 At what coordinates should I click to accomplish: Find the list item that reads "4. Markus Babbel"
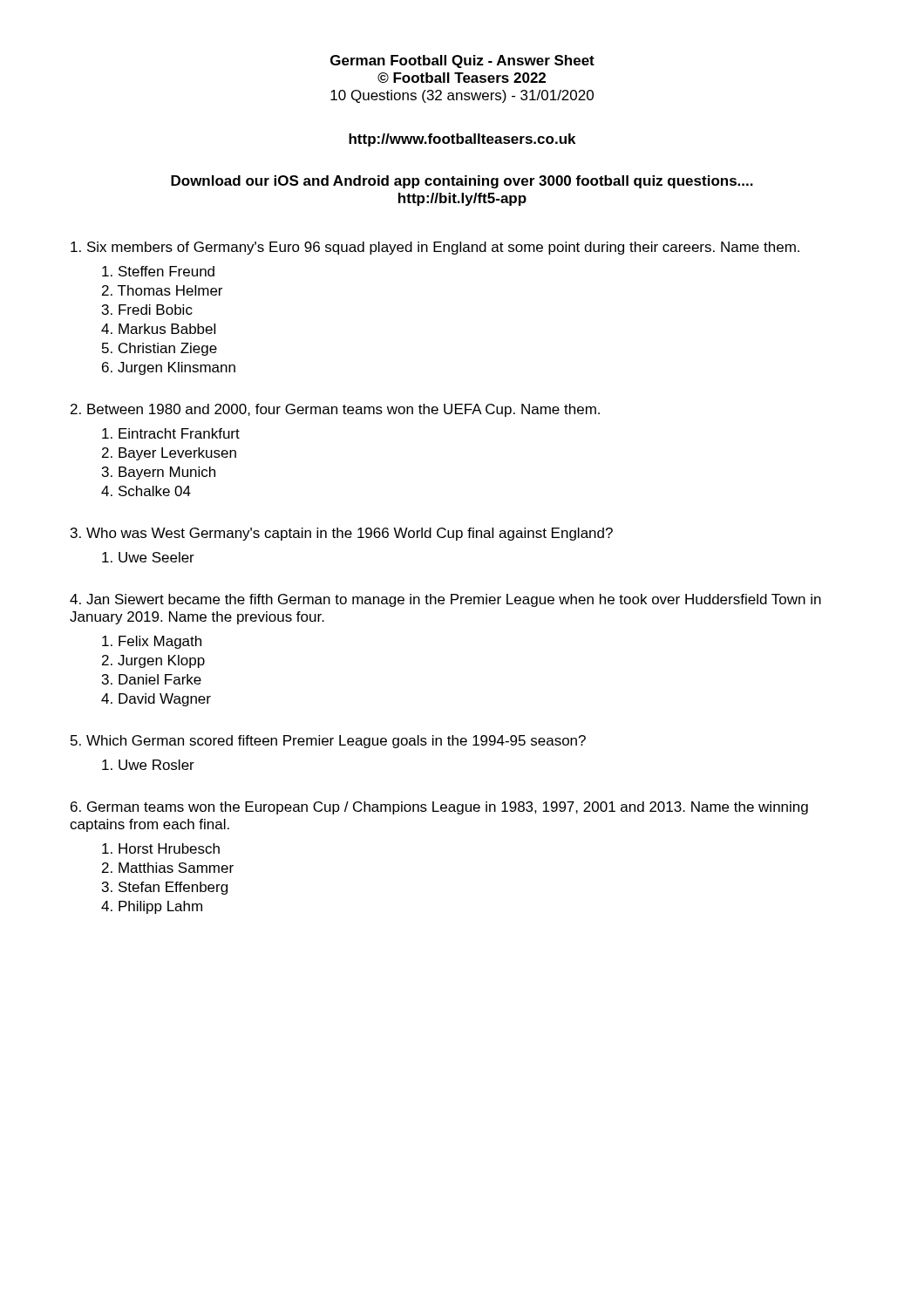click(x=159, y=329)
